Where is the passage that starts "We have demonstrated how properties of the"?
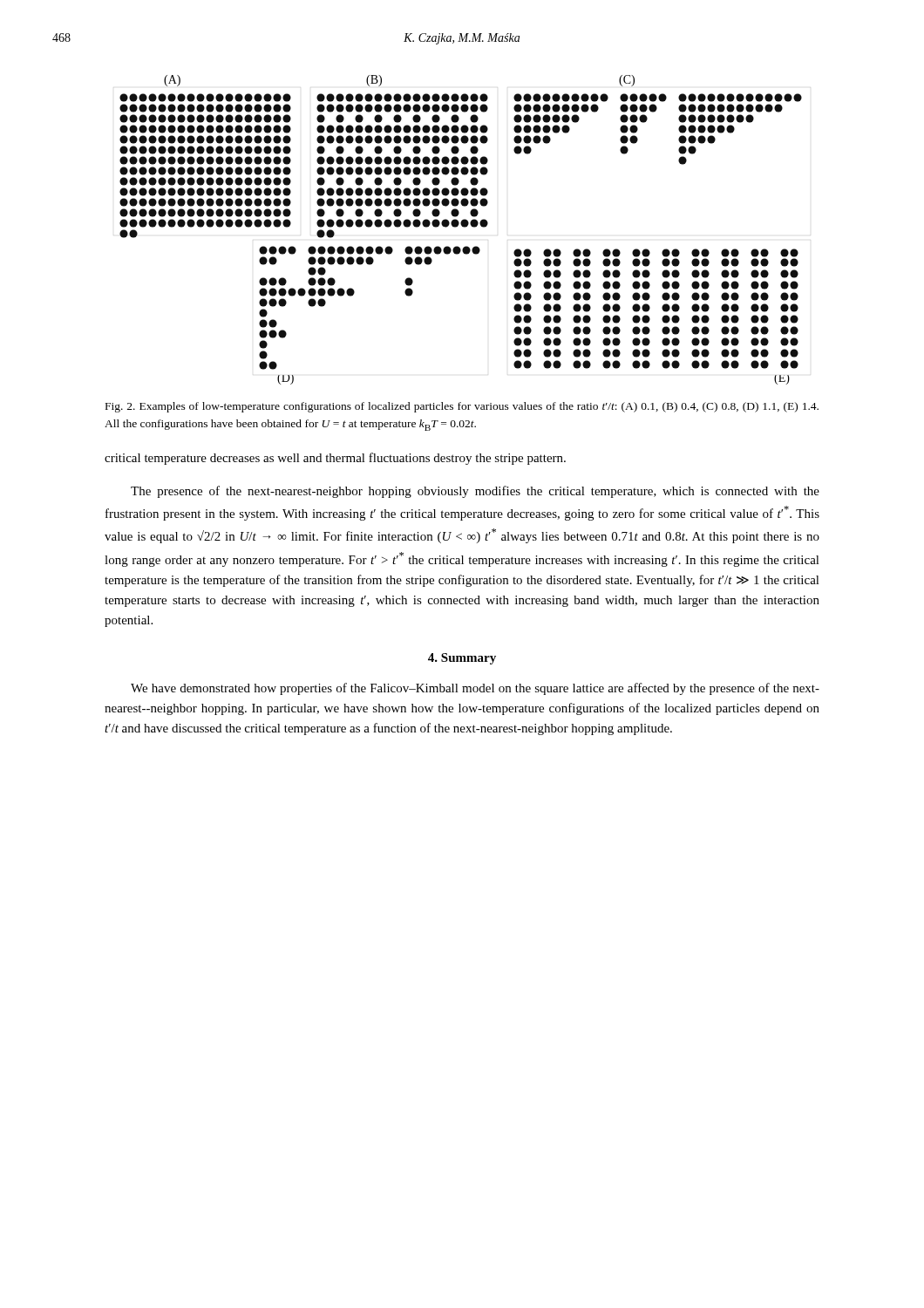Screen dimensions: 1308x924 (x=462, y=708)
